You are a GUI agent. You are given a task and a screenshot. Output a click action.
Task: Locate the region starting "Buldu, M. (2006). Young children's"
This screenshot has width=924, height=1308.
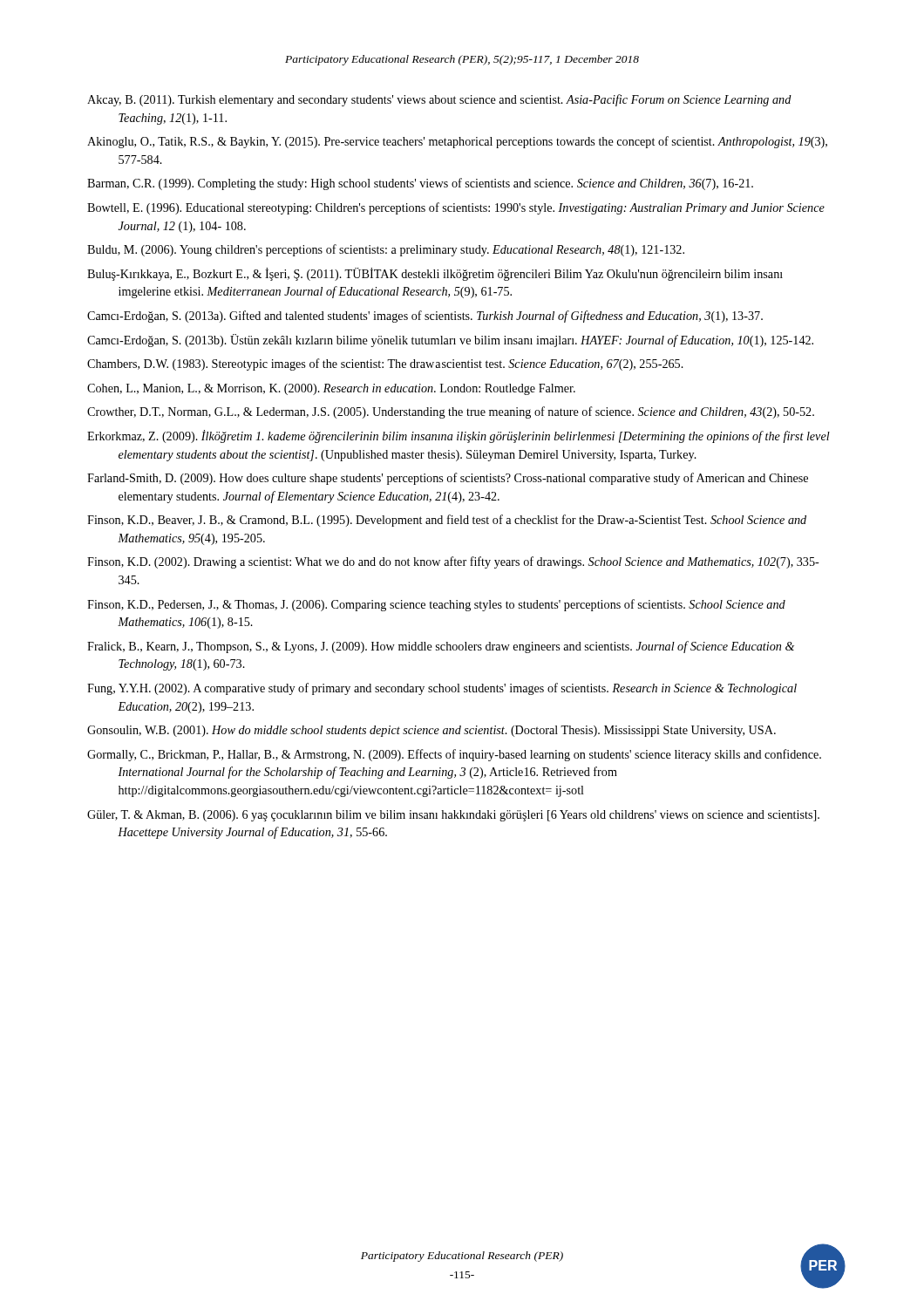tap(386, 250)
